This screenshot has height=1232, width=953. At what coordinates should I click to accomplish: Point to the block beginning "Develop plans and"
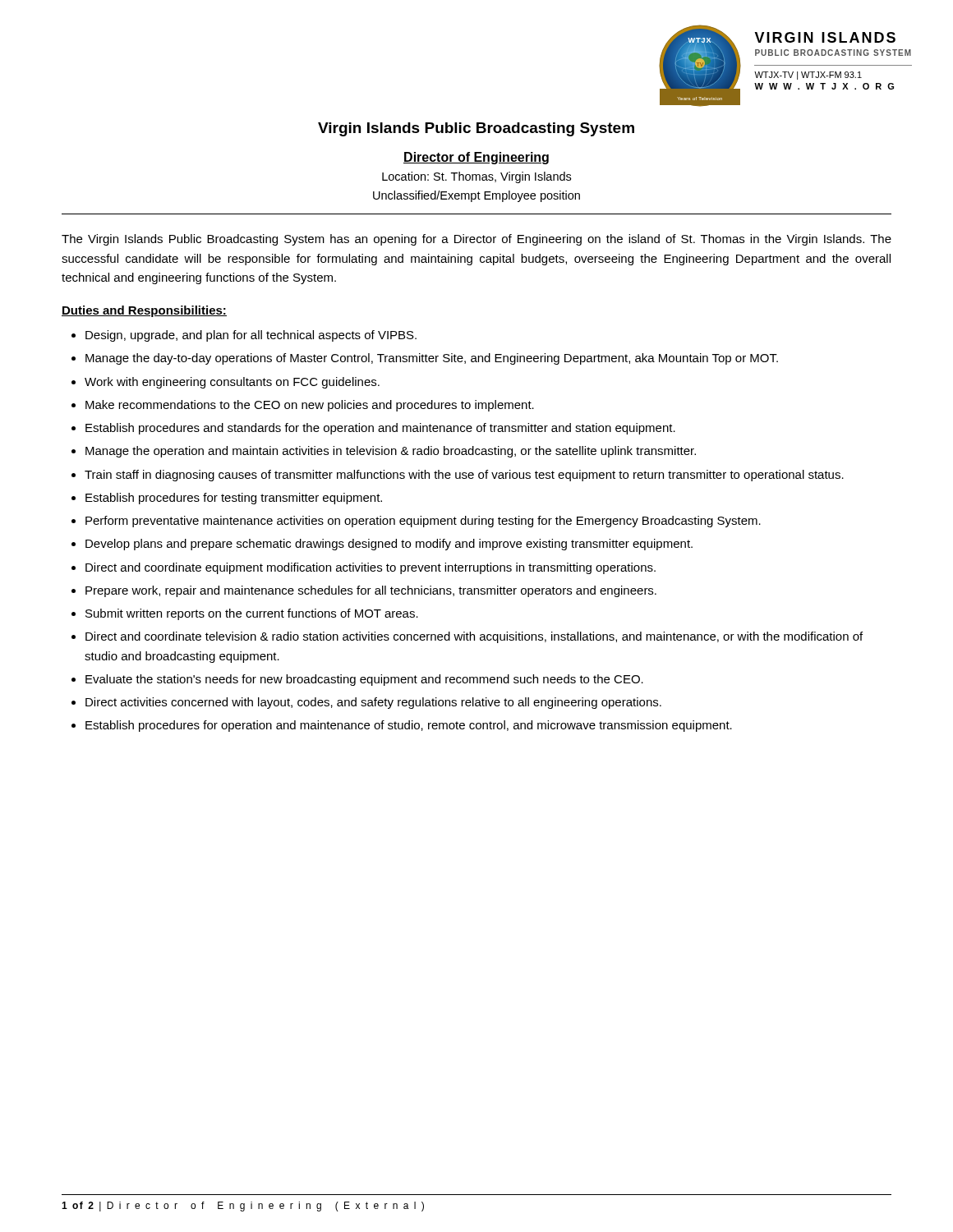389,544
